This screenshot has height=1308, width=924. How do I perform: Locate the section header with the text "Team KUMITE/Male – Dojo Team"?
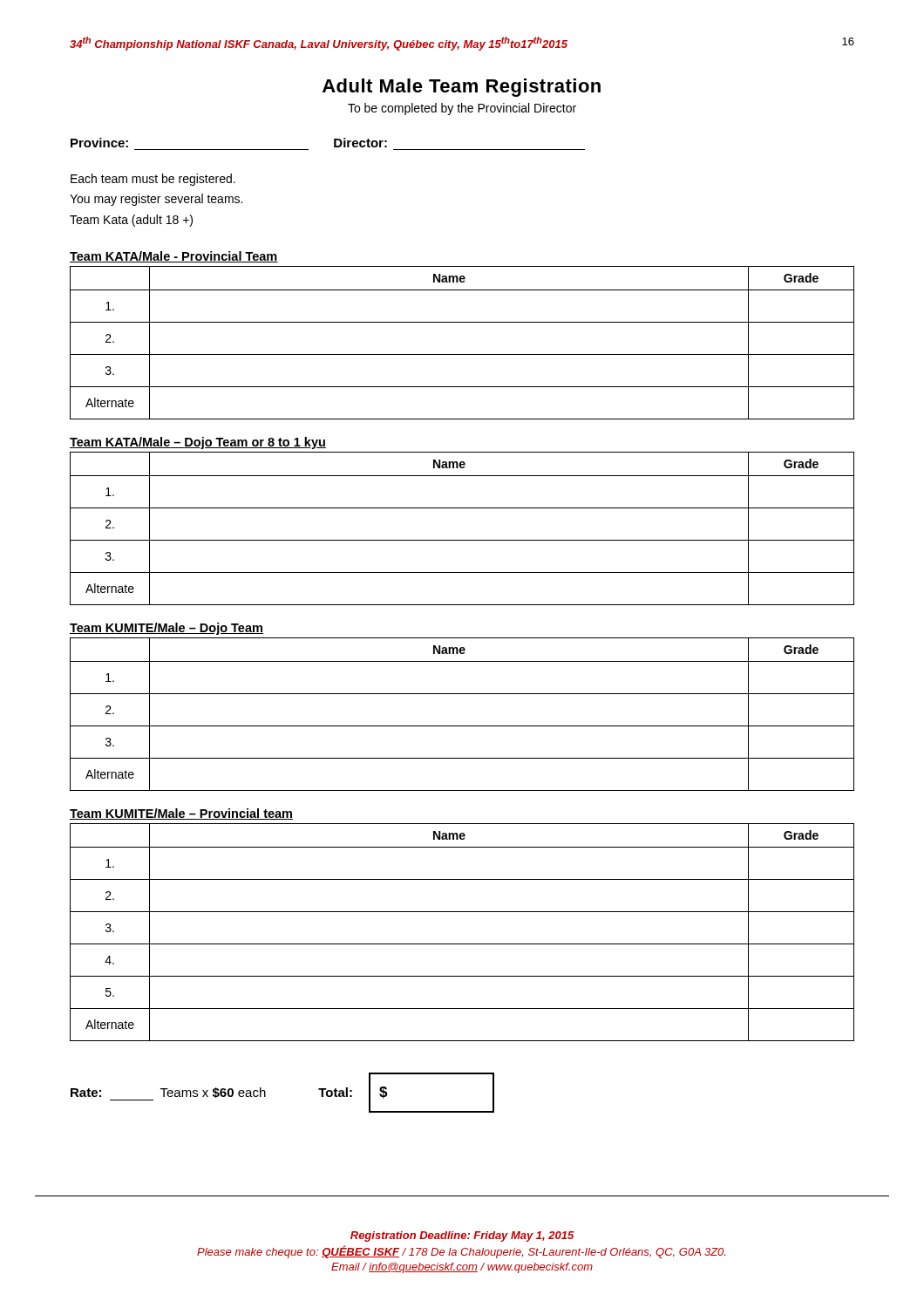(x=166, y=628)
